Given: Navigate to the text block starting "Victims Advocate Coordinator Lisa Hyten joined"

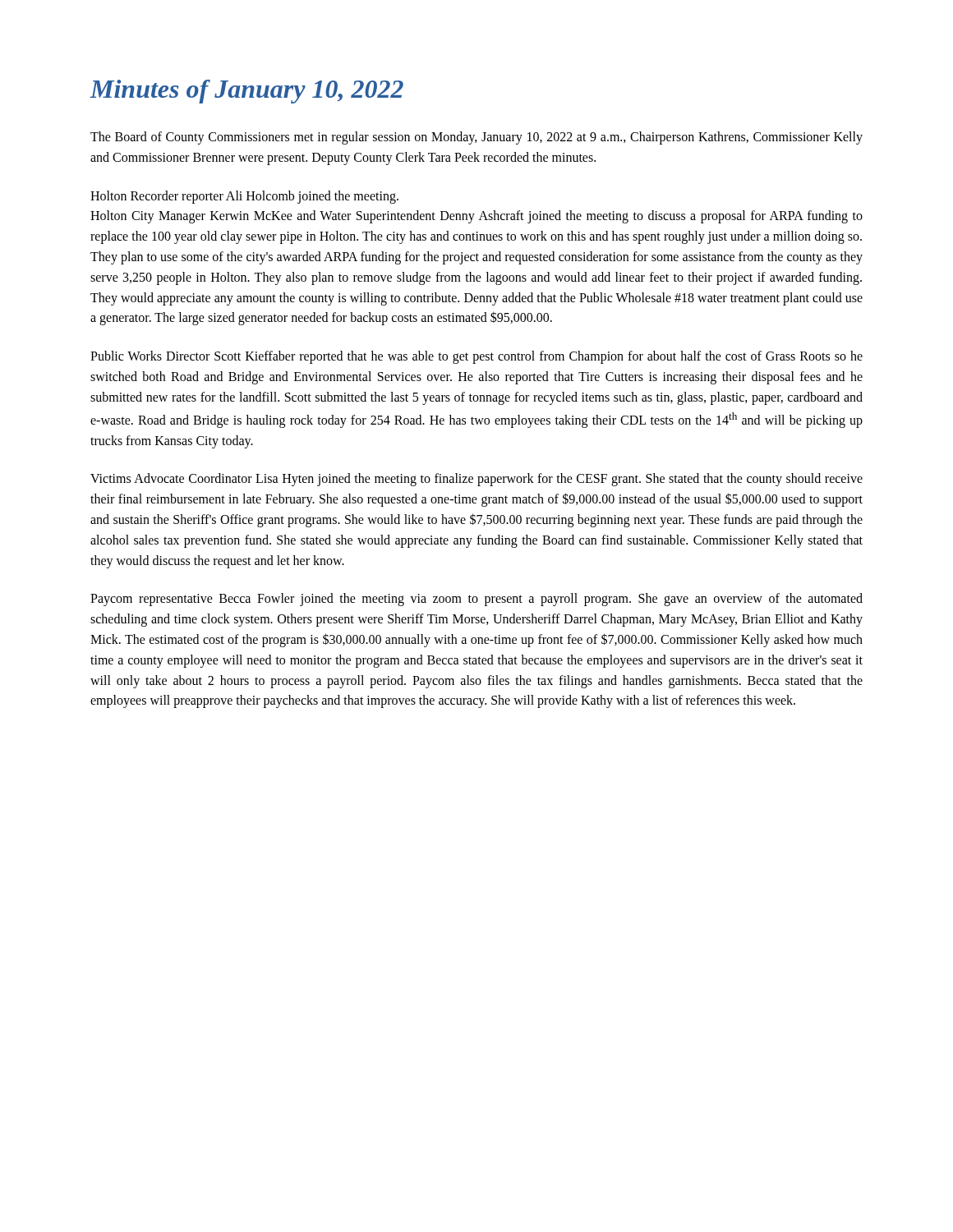Looking at the screenshot, I should click(x=476, y=520).
